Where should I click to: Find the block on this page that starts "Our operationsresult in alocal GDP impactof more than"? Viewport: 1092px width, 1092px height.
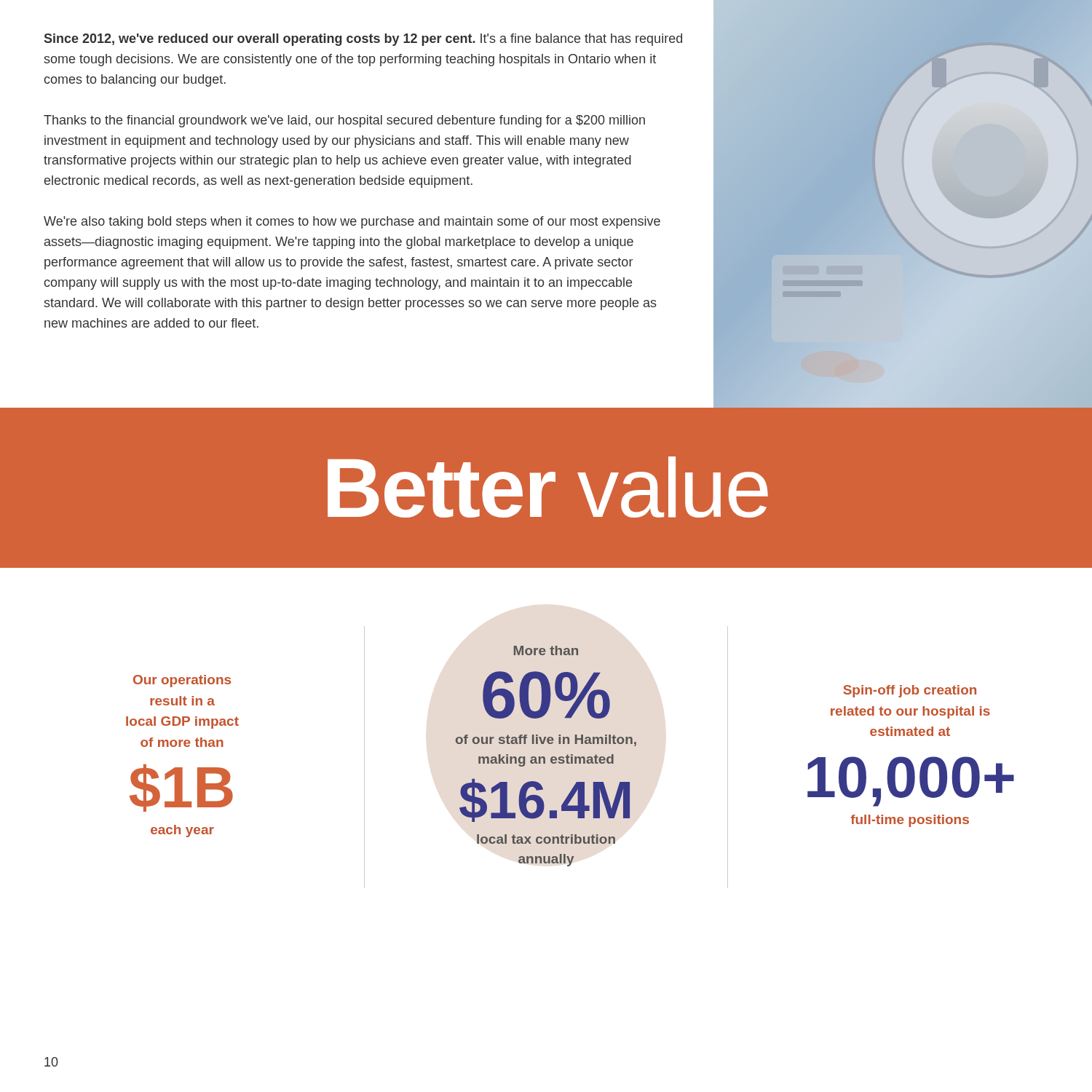pyautogui.click(x=182, y=755)
